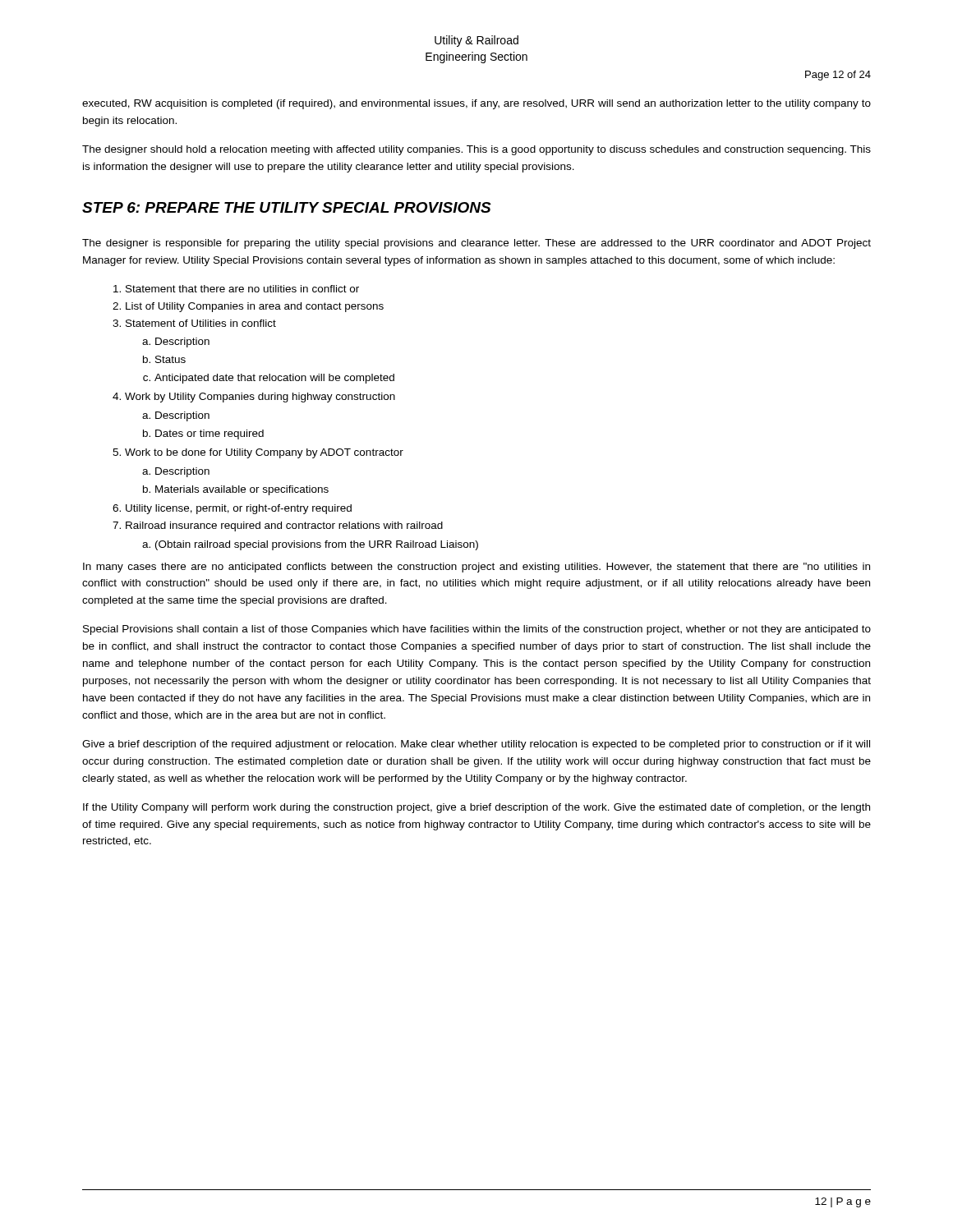Point to the text block starting "If the Utility Company will perform work"
Viewport: 953px width, 1232px height.
(x=476, y=824)
